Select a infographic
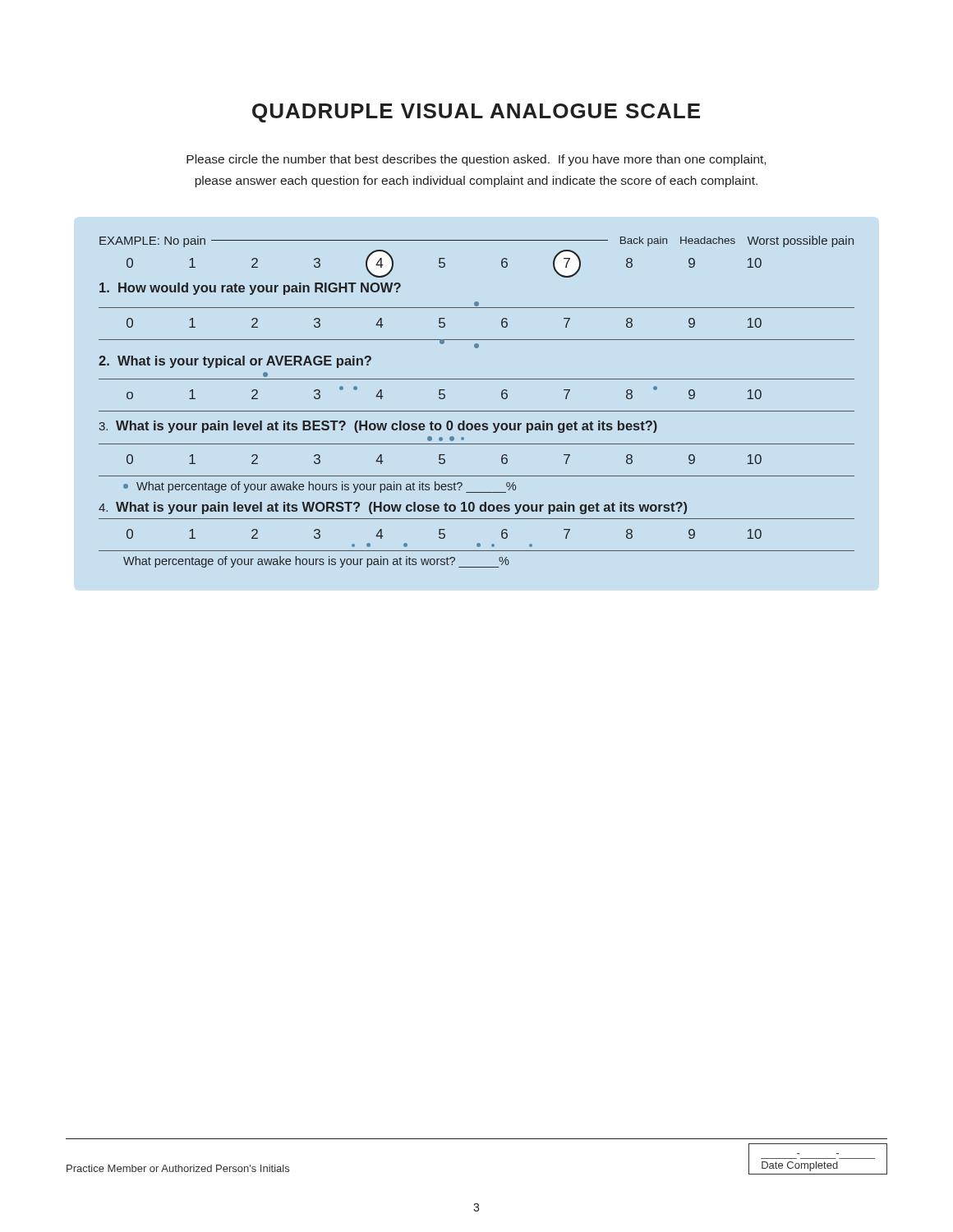Screen dimensions: 1232x953 pyautogui.click(x=476, y=404)
